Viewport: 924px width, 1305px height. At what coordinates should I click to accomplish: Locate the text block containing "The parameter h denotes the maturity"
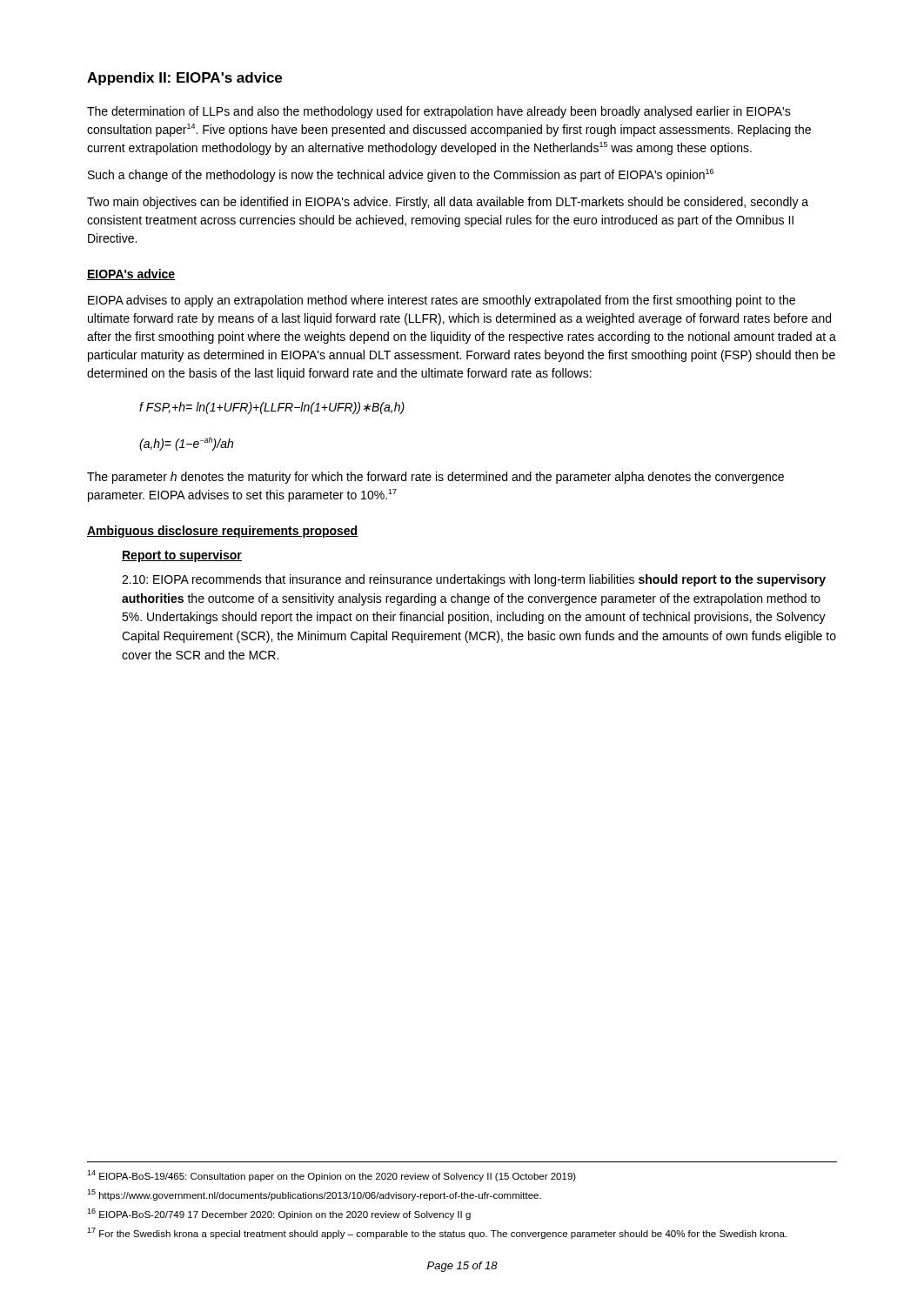point(462,486)
